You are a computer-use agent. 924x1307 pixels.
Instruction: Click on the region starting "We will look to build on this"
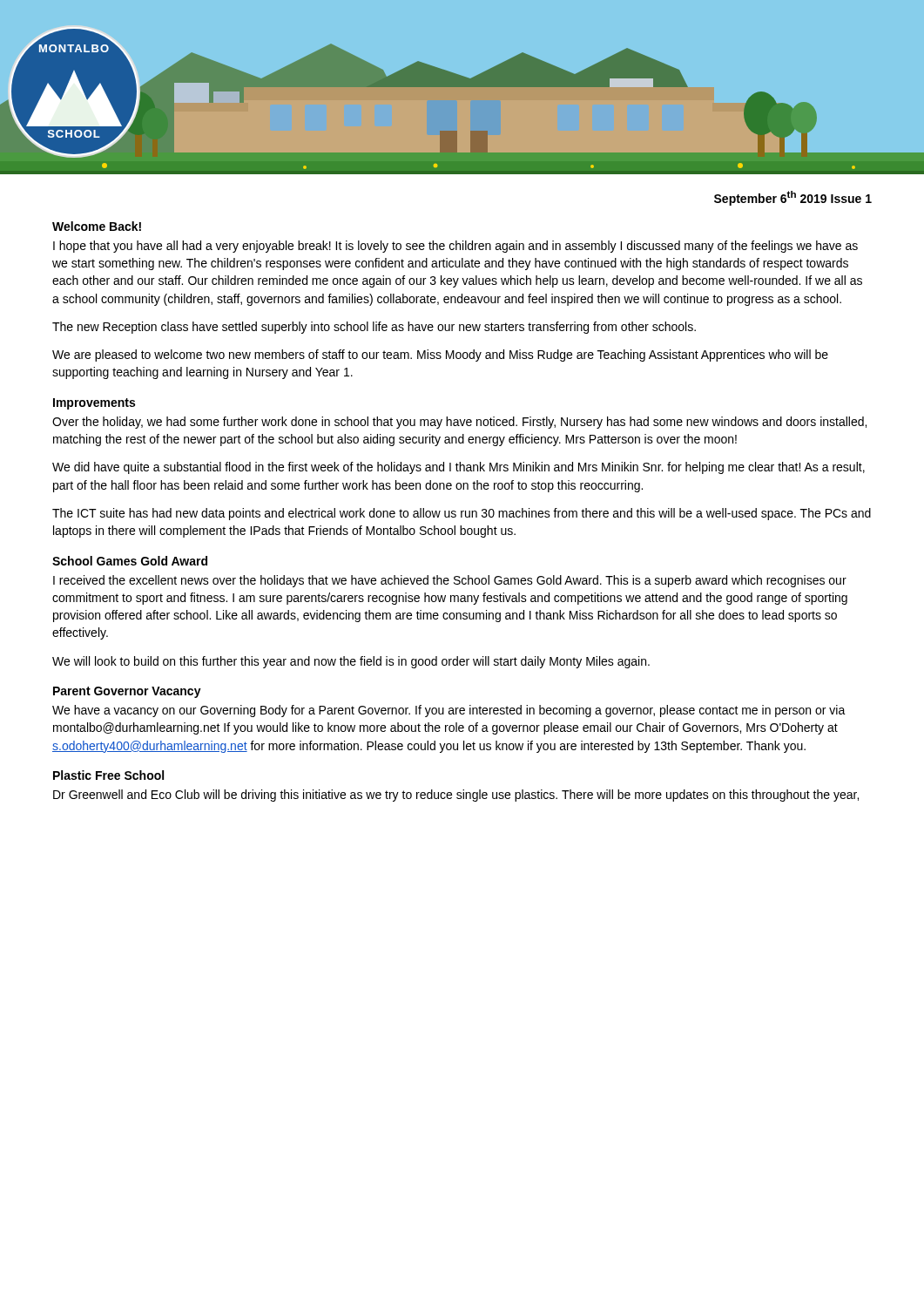(x=462, y=661)
